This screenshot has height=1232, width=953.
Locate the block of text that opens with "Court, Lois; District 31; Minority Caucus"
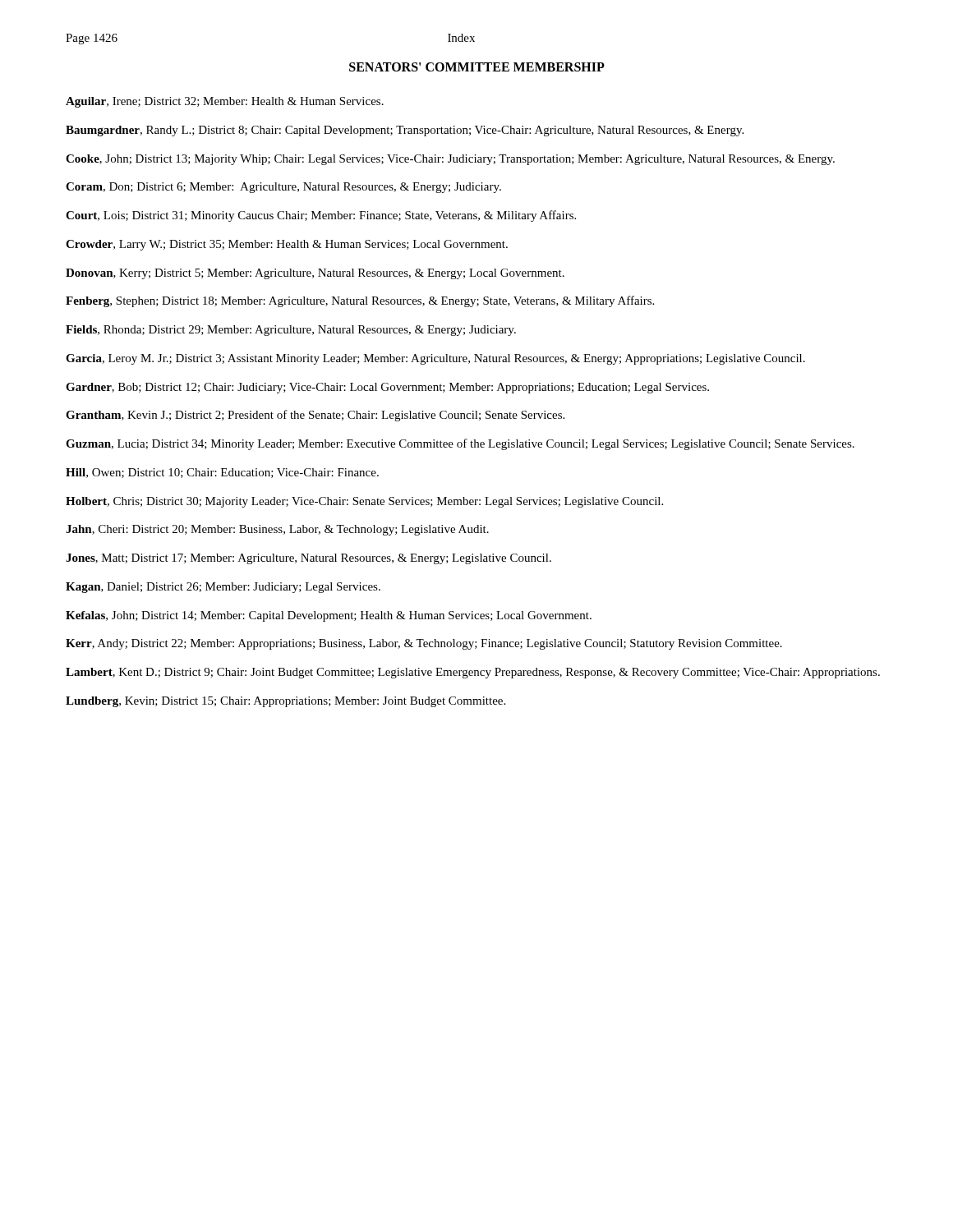coord(321,215)
